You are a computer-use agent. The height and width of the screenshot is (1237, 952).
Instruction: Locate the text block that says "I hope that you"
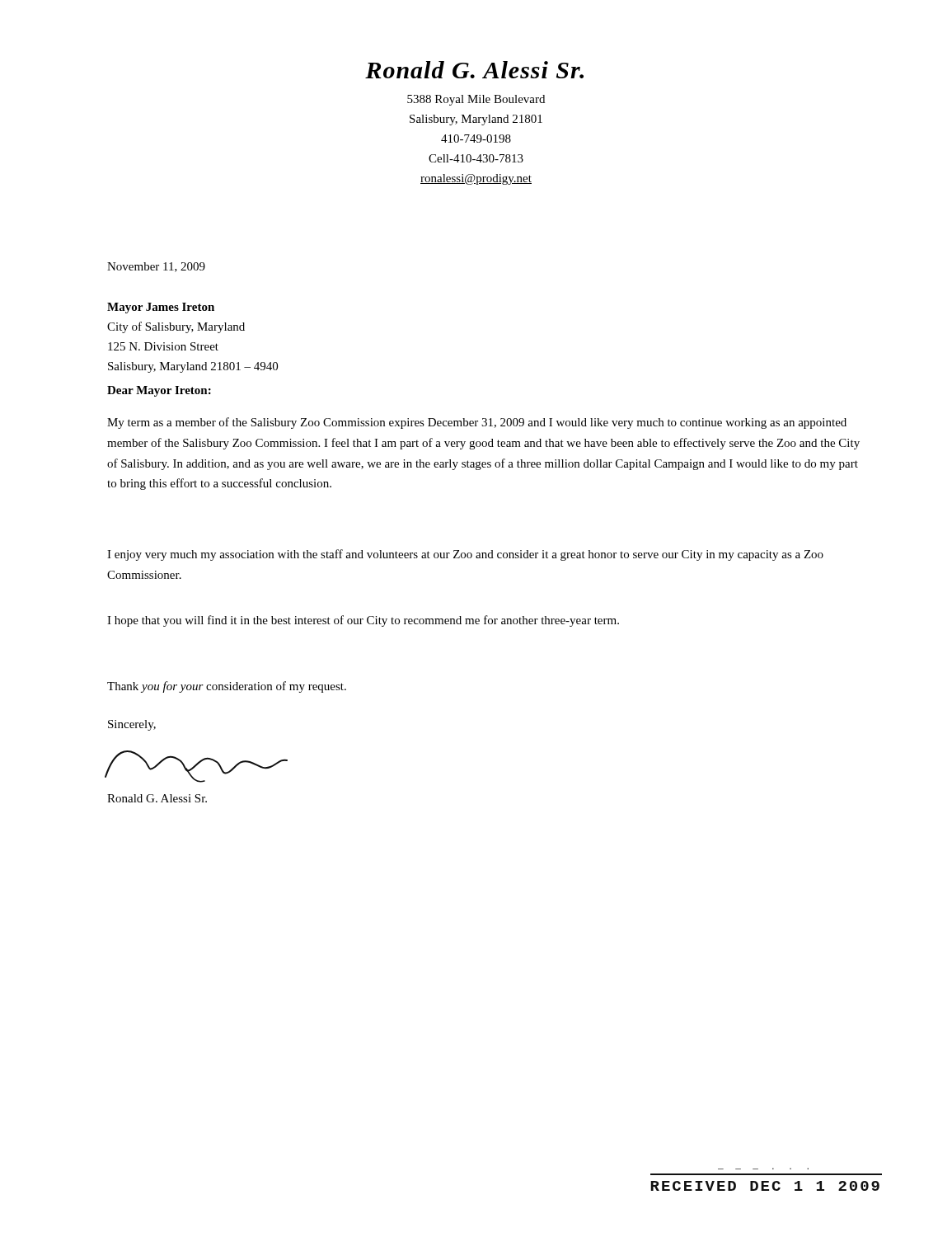(363, 620)
